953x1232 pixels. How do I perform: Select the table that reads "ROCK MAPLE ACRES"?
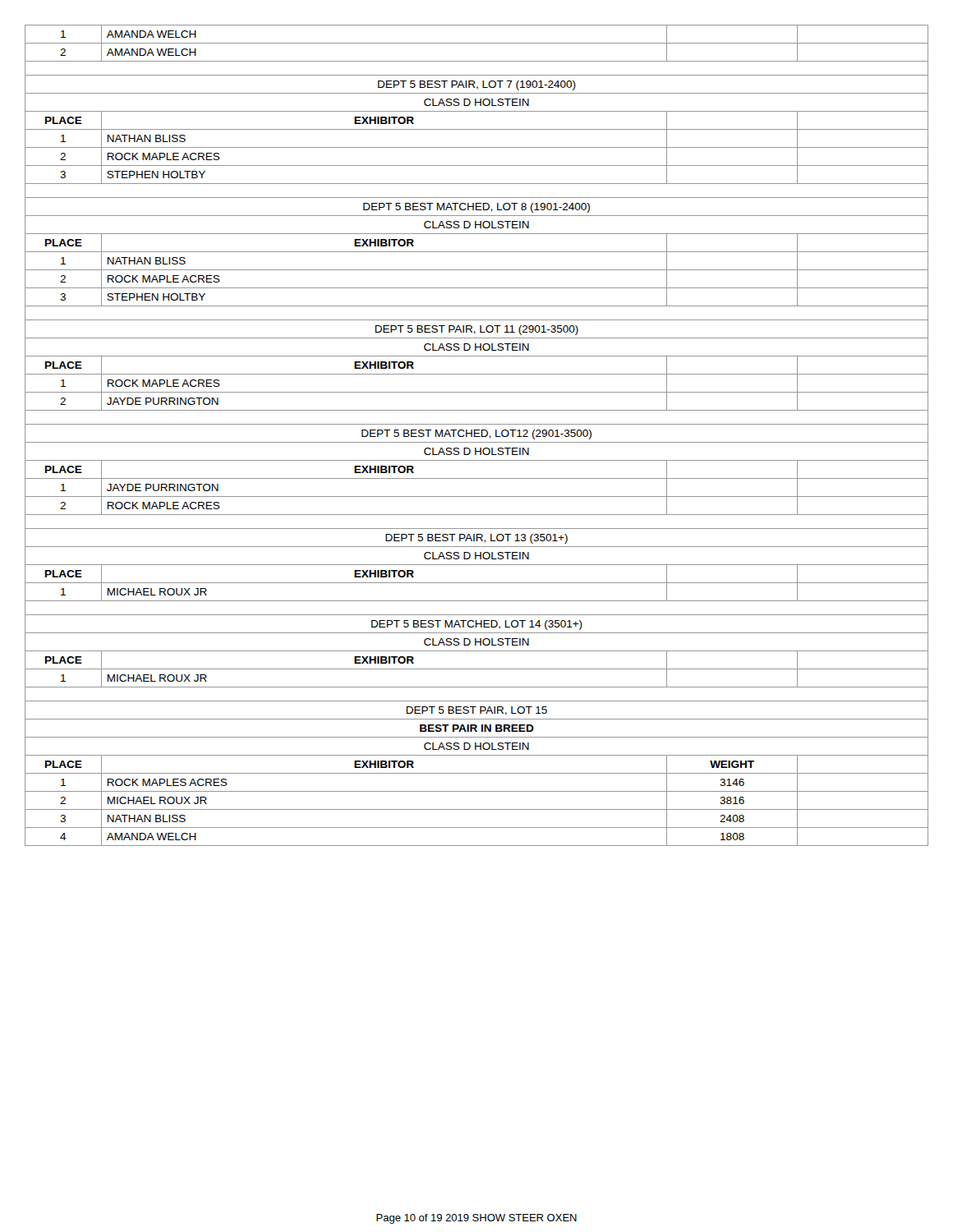[x=476, y=435]
